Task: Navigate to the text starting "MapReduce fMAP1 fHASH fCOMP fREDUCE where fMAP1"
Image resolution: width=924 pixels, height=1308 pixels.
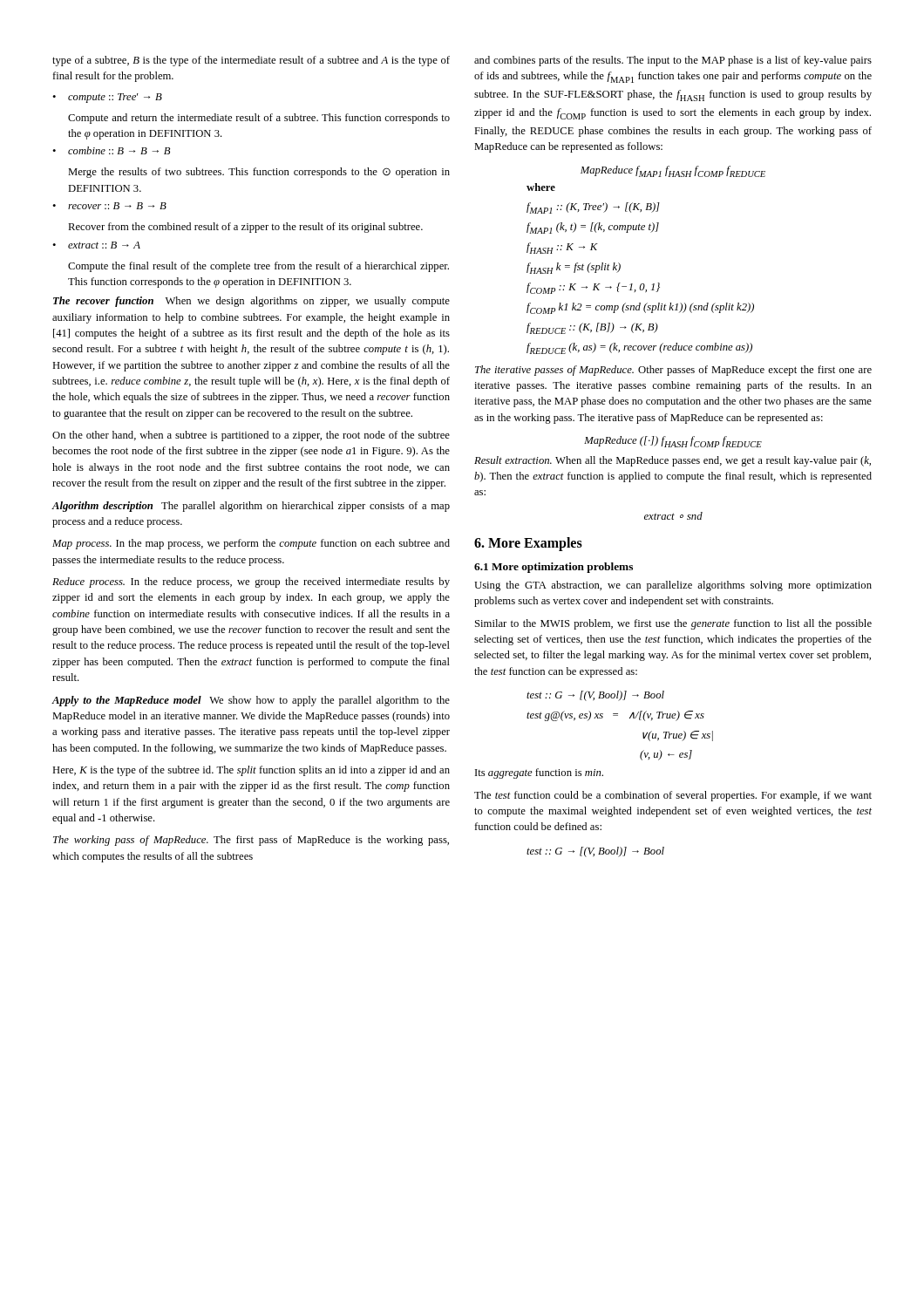Action: (673, 171)
